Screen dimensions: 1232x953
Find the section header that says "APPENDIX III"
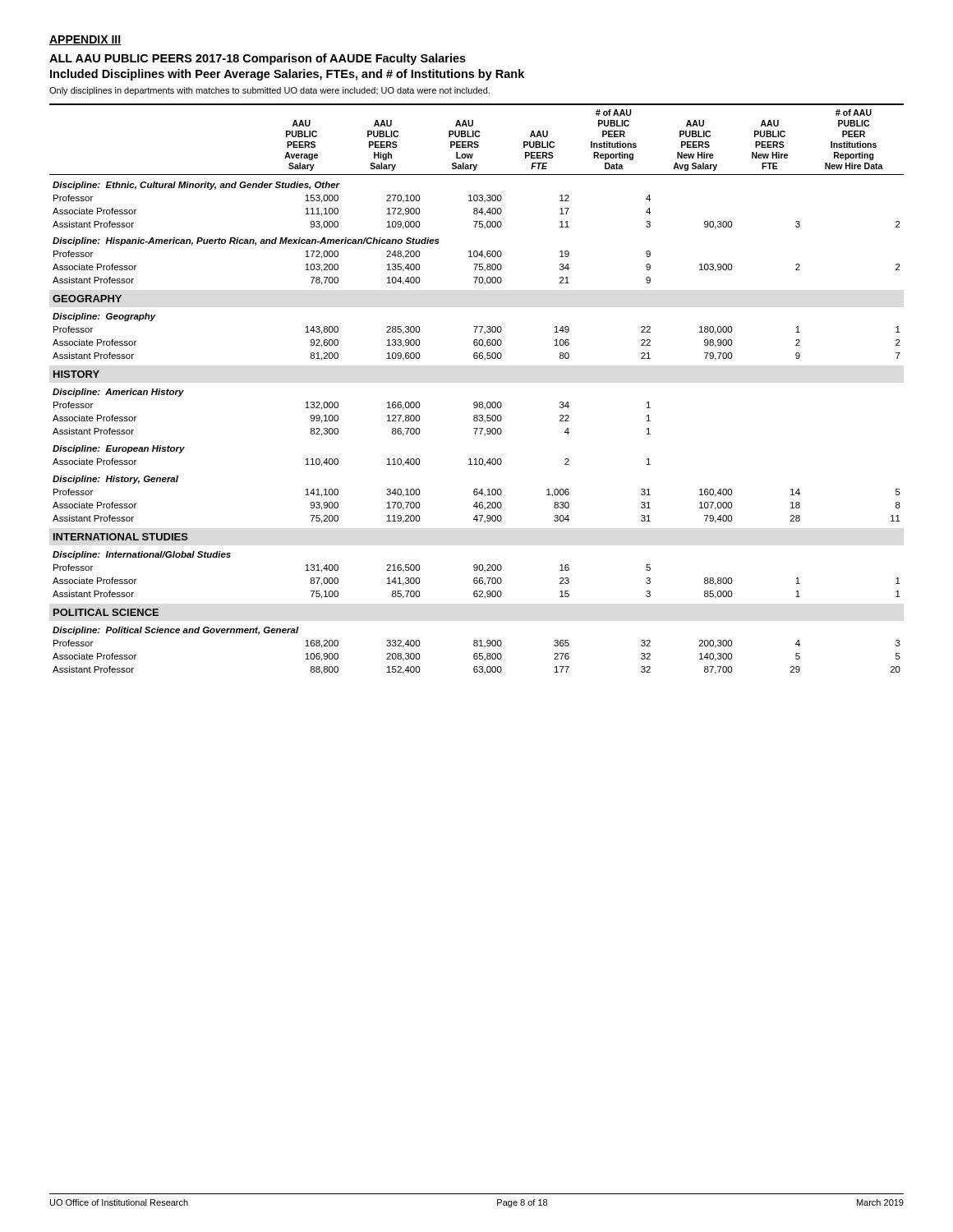85,39
